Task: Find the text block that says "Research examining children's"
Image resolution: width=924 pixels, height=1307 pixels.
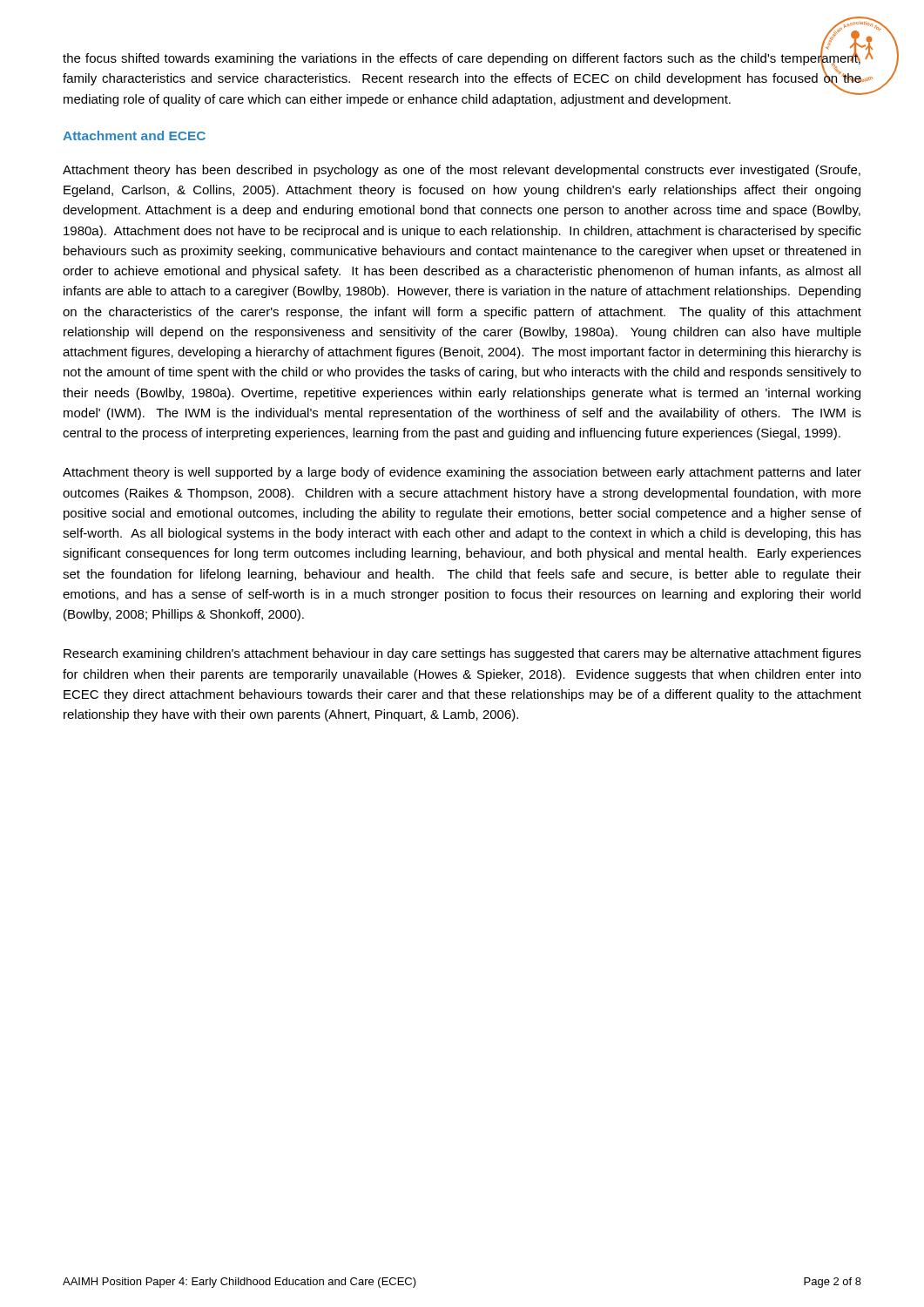Action: click(462, 684)
